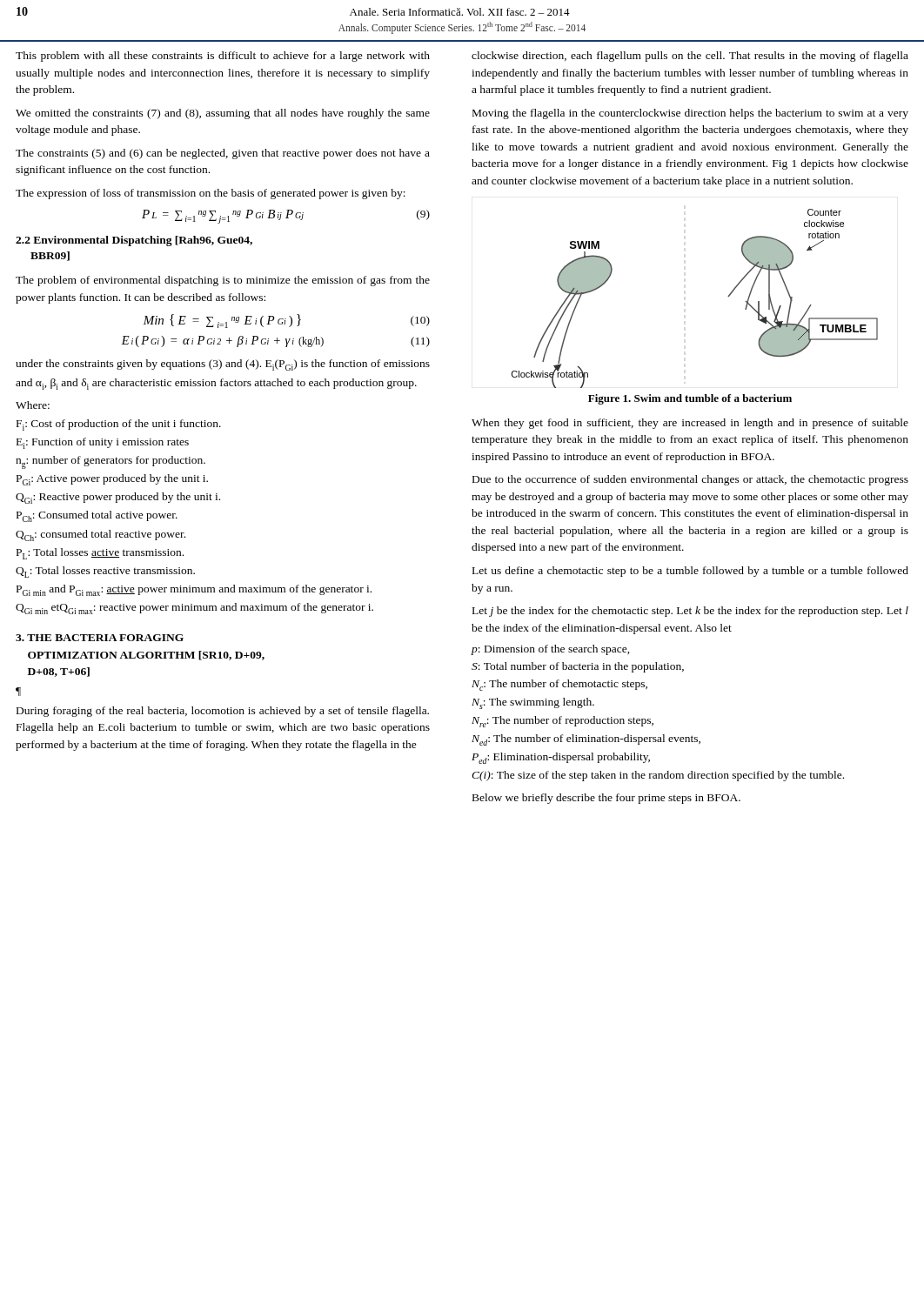Point to the passage starting "Let j be the index for the"
924x1305 pixels.
coord(690,619)
